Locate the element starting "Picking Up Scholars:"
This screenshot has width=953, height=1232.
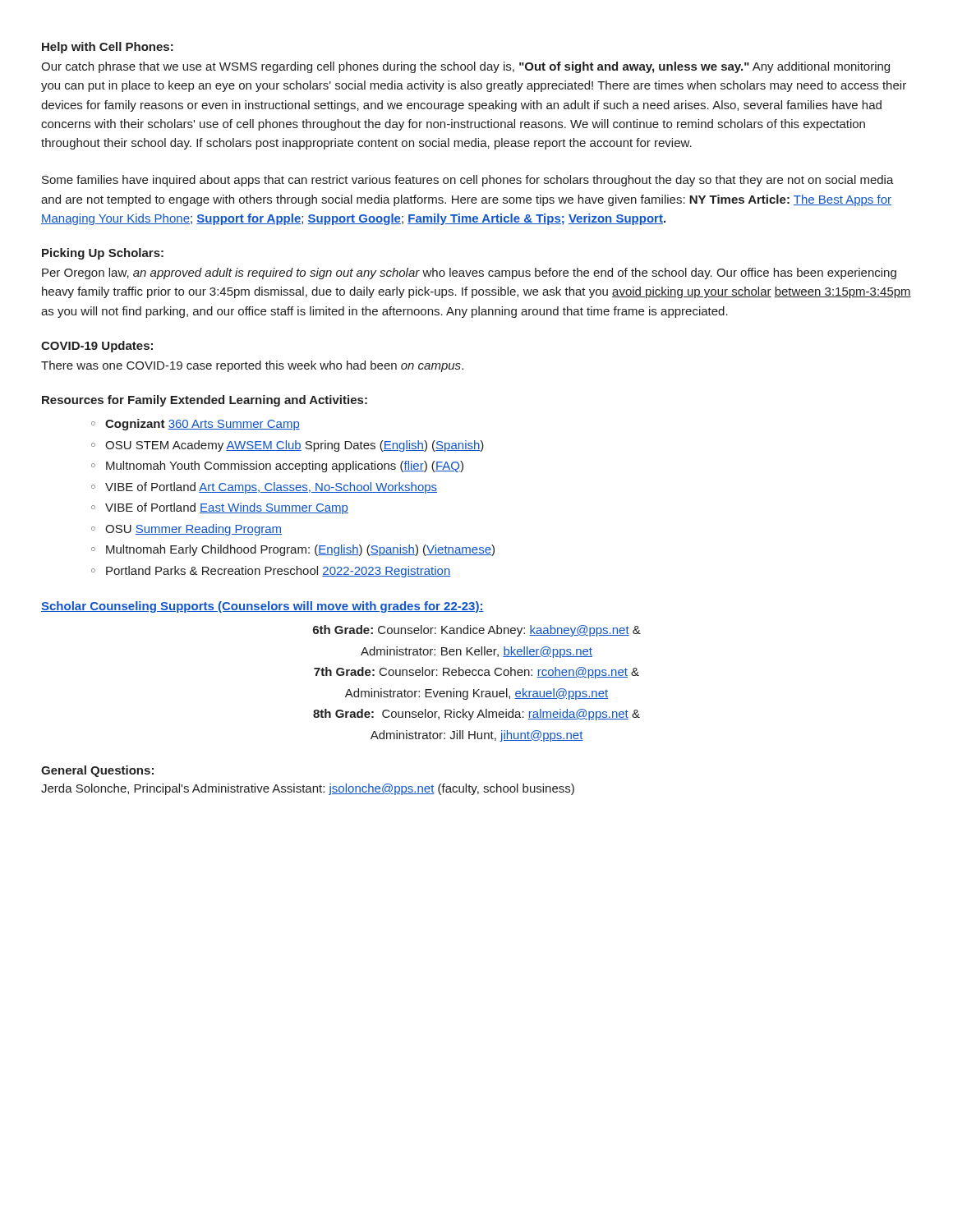click(x=103, y=253)
